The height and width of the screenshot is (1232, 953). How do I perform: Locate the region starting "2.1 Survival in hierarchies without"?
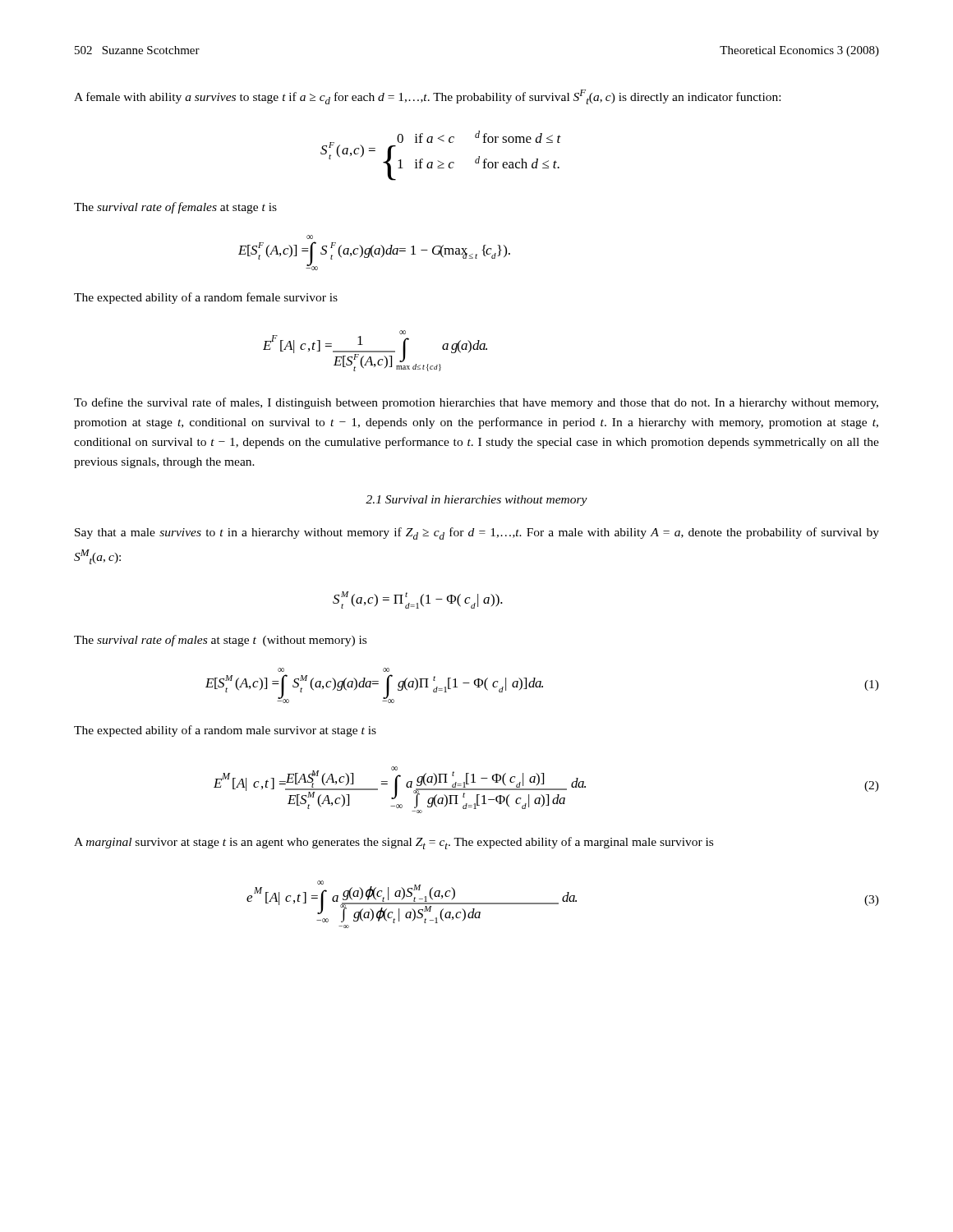(476, 499)
